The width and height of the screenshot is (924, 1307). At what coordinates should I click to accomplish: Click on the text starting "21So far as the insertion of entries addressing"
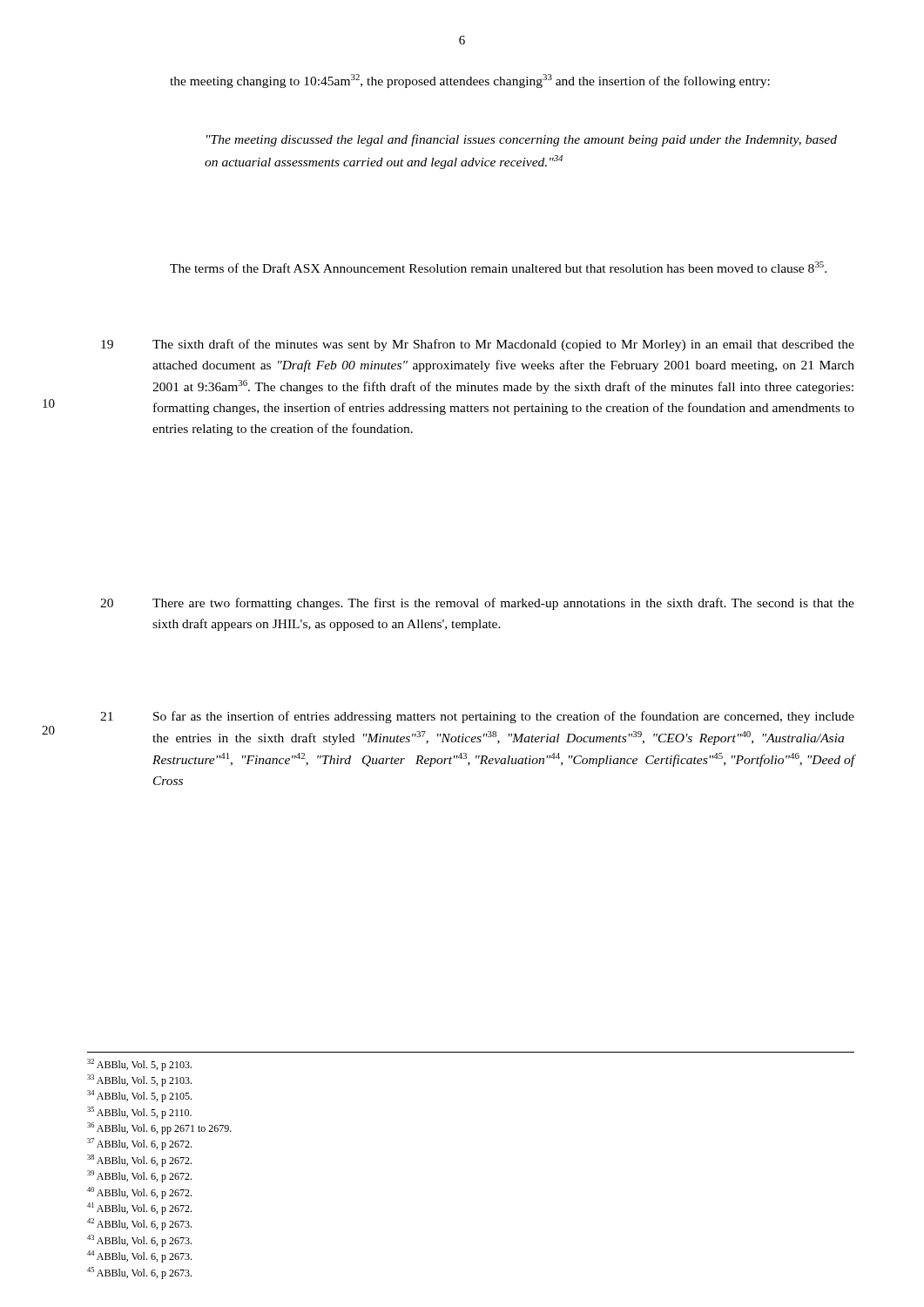477,749
